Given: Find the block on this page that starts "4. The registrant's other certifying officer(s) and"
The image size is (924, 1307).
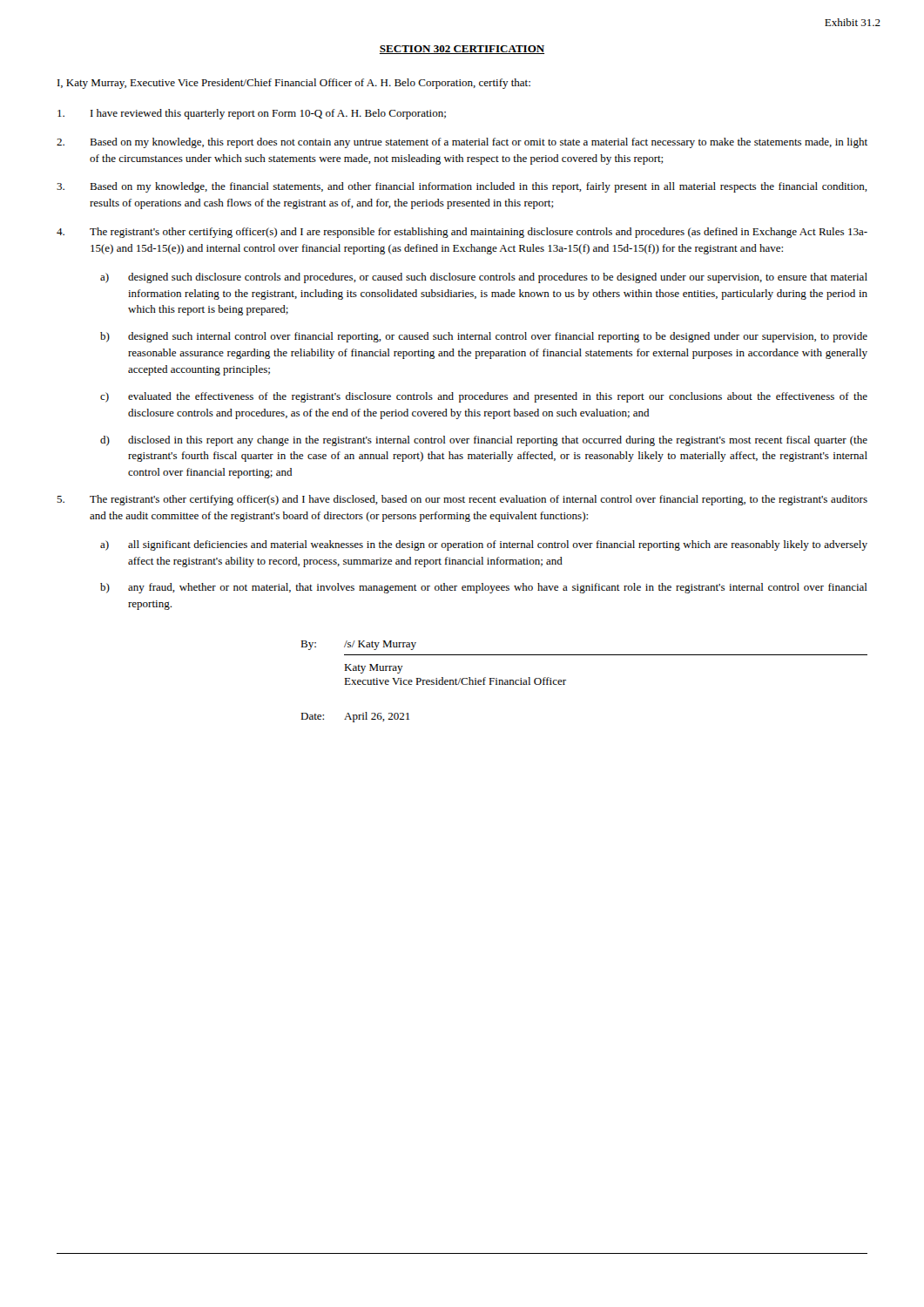Looking at the screenshot, I should [x=462, y=240].
